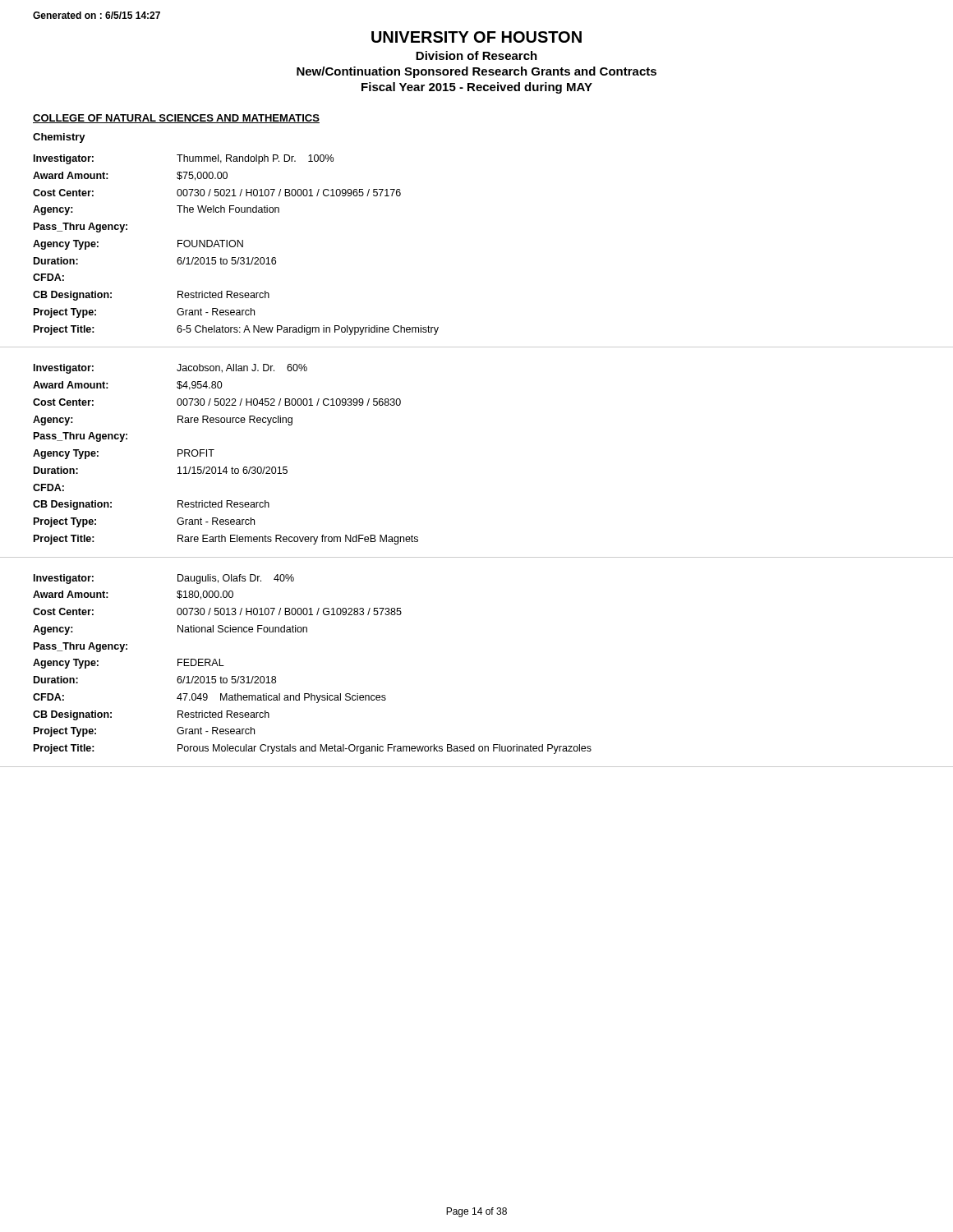Find the text starting "New/Continuation Sponsored Research Grants and"

tap(476, 71)
